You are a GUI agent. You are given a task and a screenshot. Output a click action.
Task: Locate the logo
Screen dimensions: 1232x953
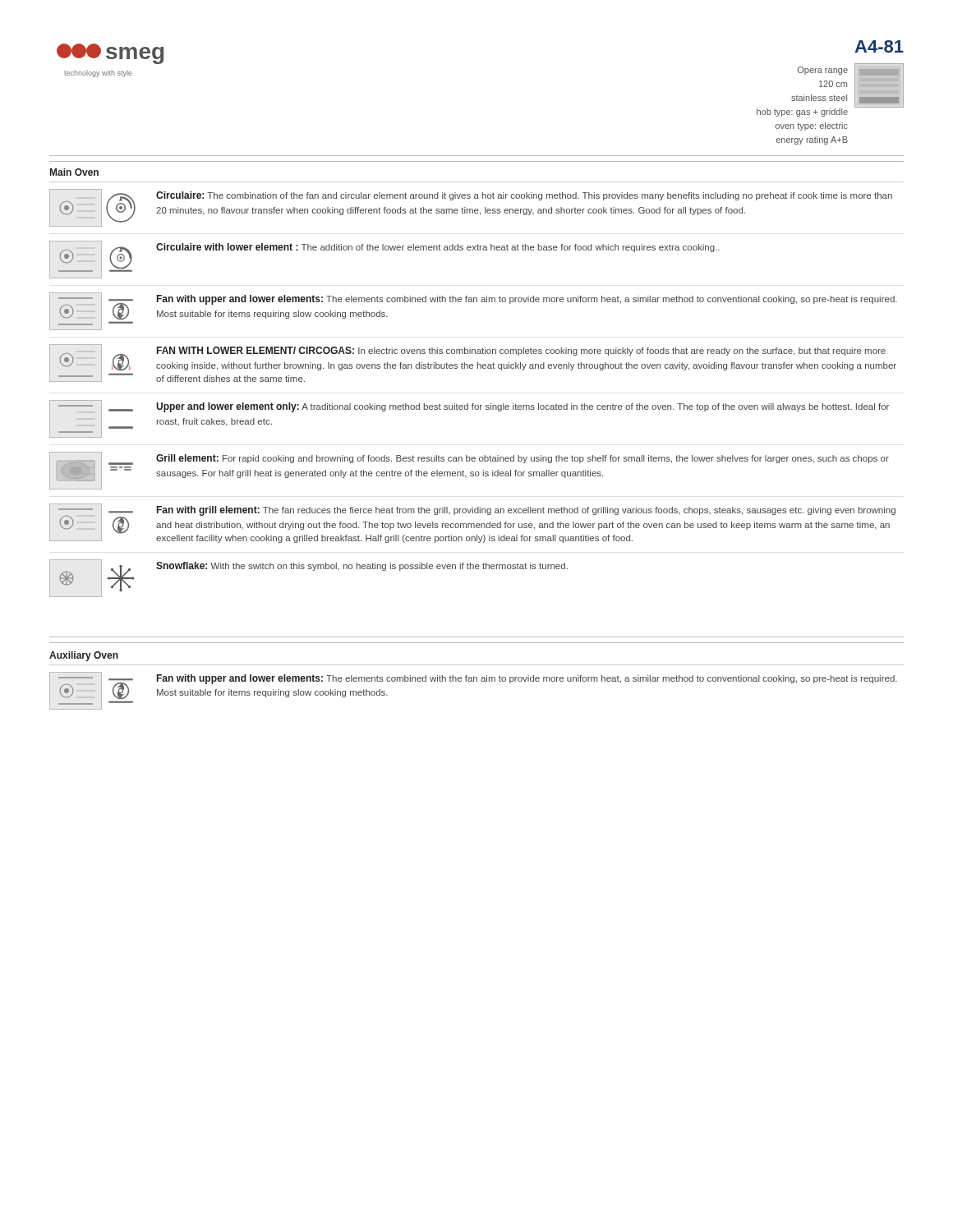pyautogui.click(x=131, y=61)
